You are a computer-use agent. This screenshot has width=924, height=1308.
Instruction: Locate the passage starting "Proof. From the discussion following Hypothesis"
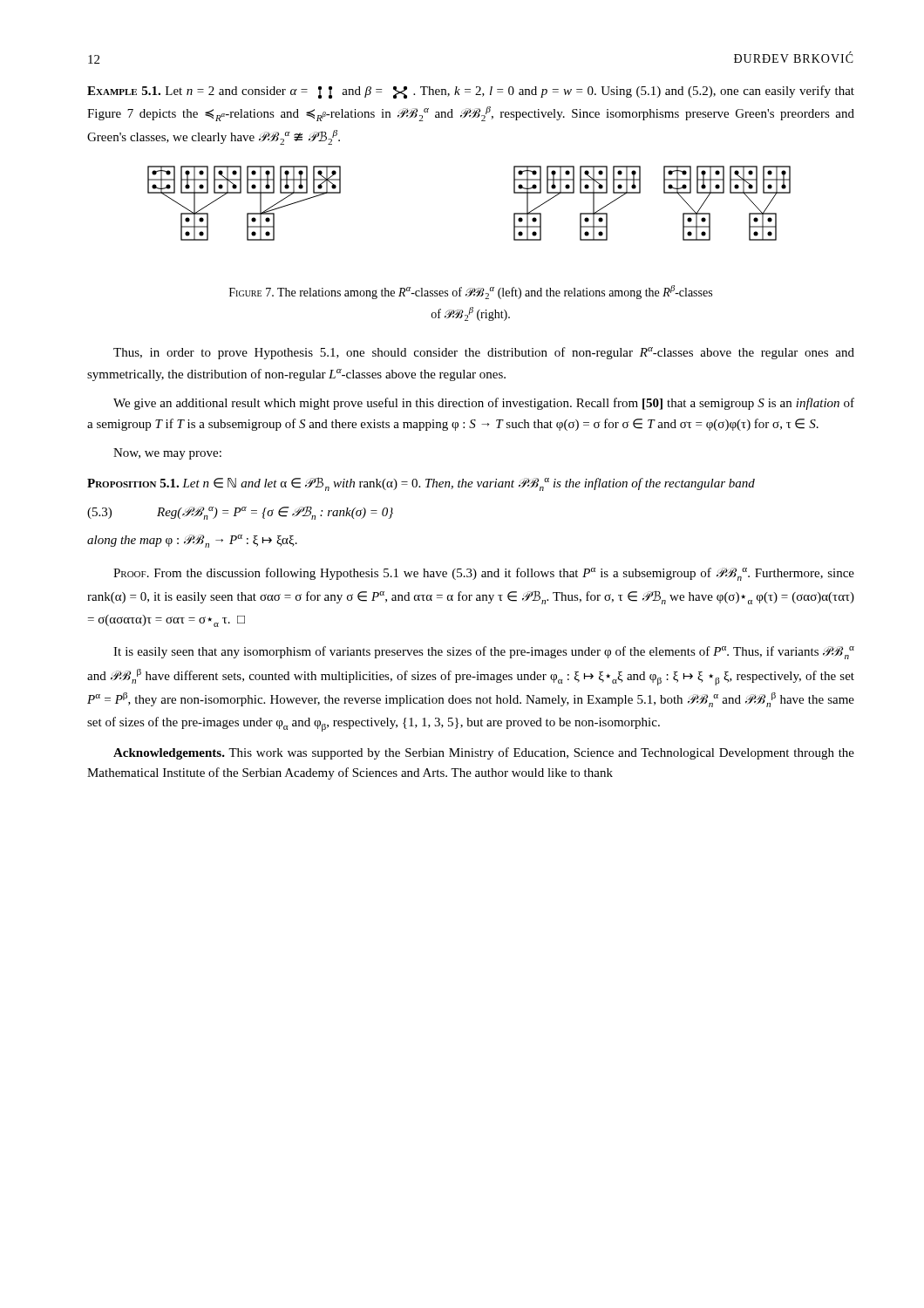click(471, 596)
